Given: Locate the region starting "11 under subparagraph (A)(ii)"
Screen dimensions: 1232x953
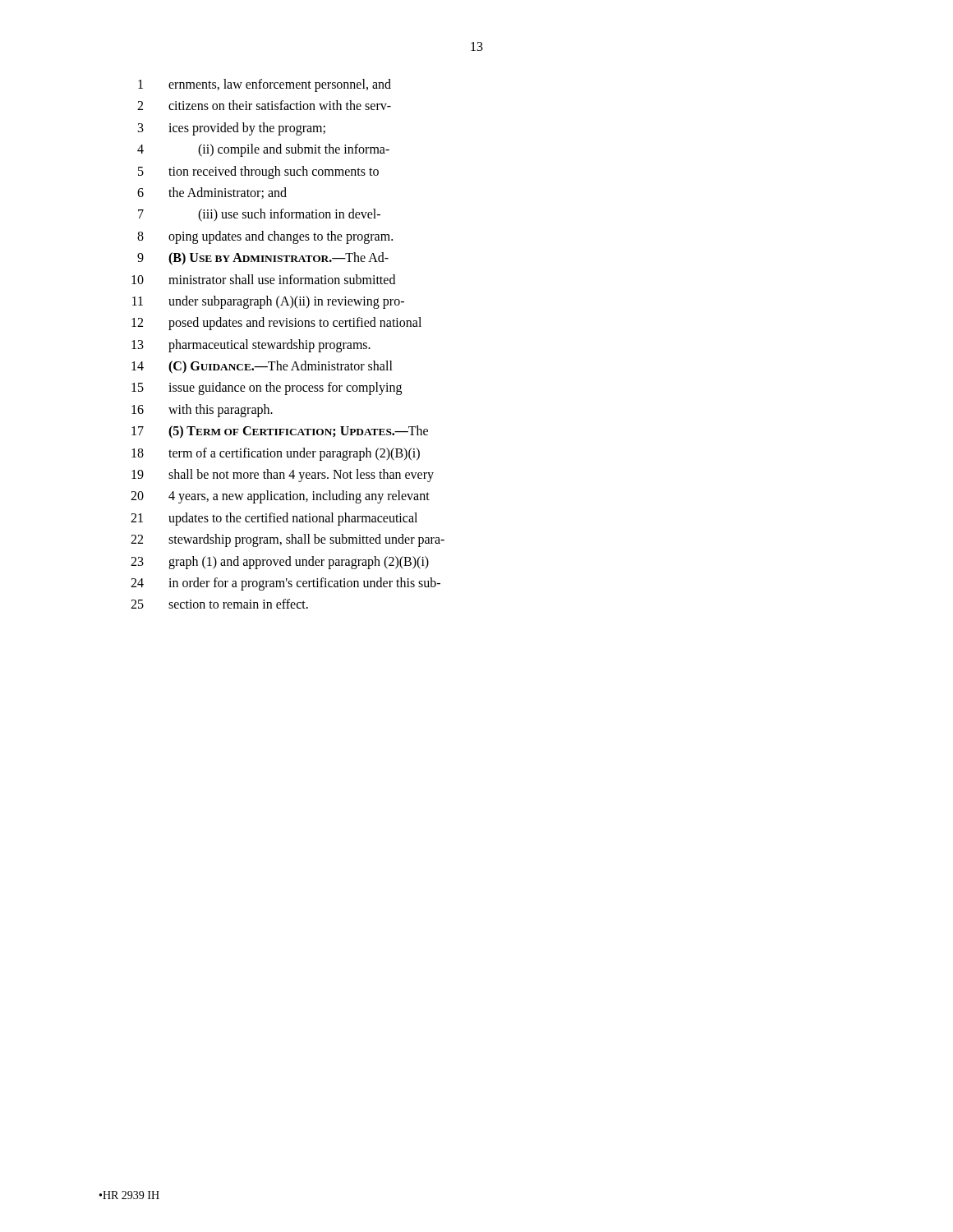Looking at the screenshot, I should click(268, 302).
